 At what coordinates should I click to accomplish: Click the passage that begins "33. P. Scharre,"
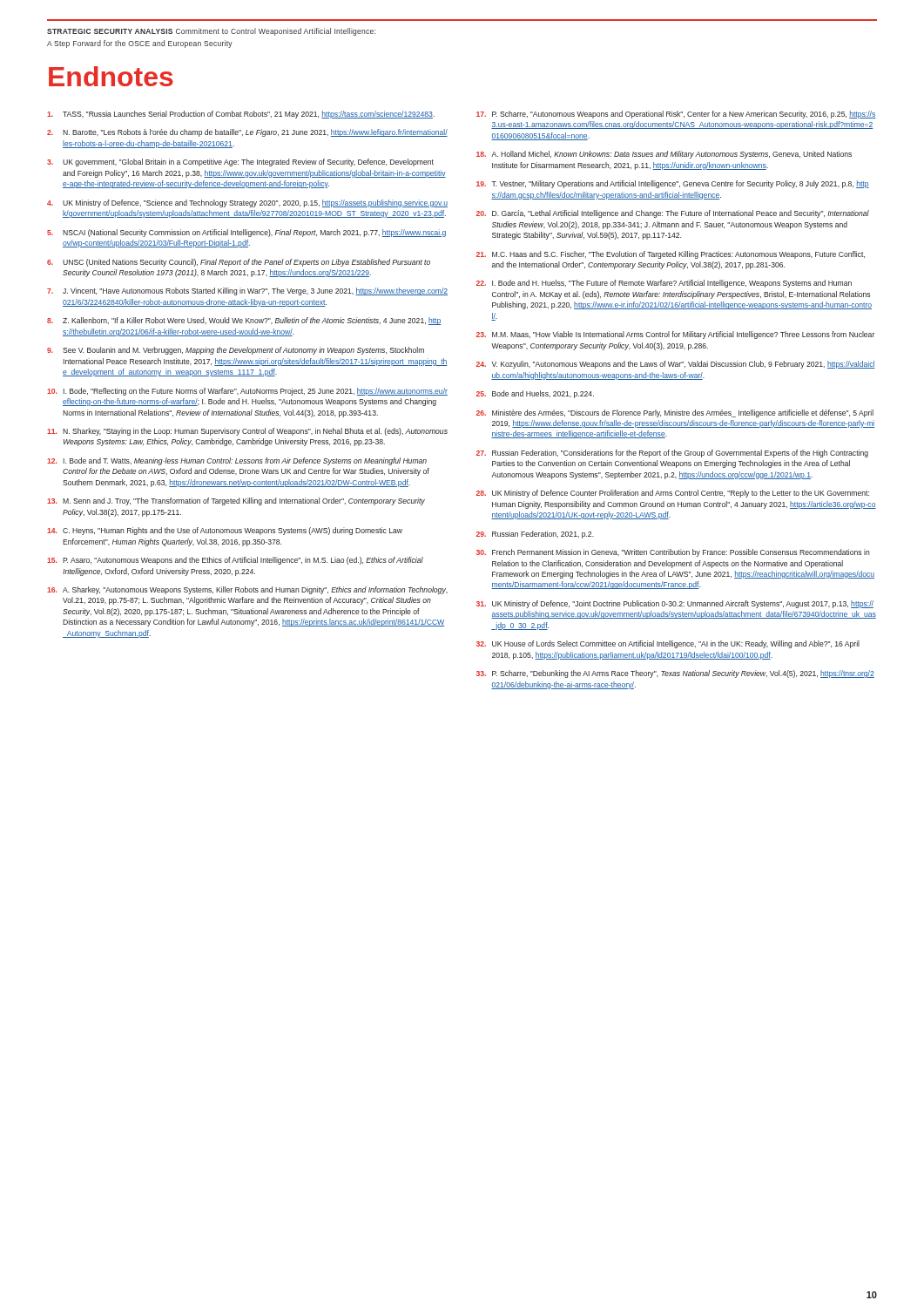(x=676, y=679)
